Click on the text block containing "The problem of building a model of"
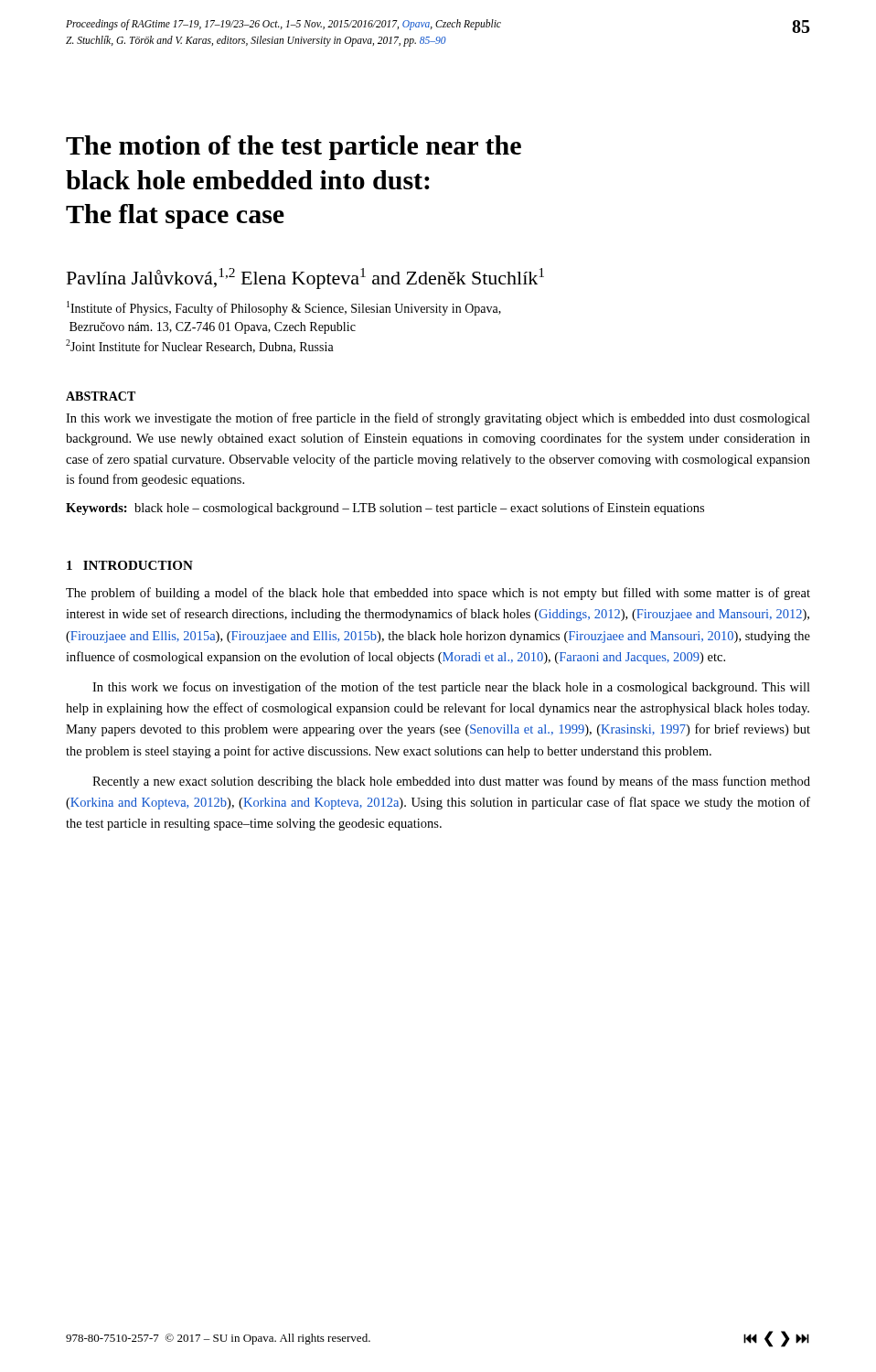This screenshot has height=1372, width=876. [x=438, y=625]
